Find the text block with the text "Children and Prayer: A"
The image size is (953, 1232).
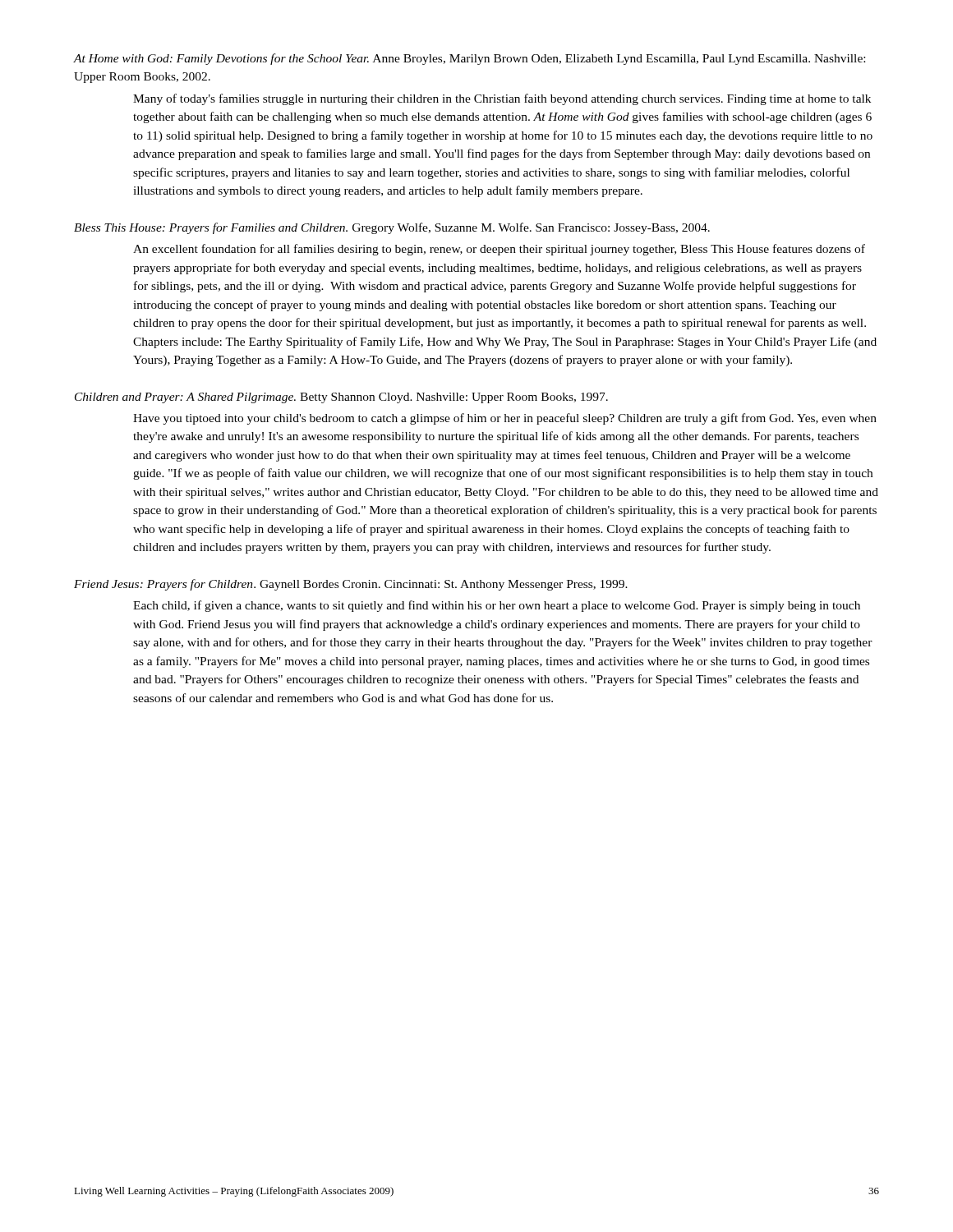click(x=476, y=472)
